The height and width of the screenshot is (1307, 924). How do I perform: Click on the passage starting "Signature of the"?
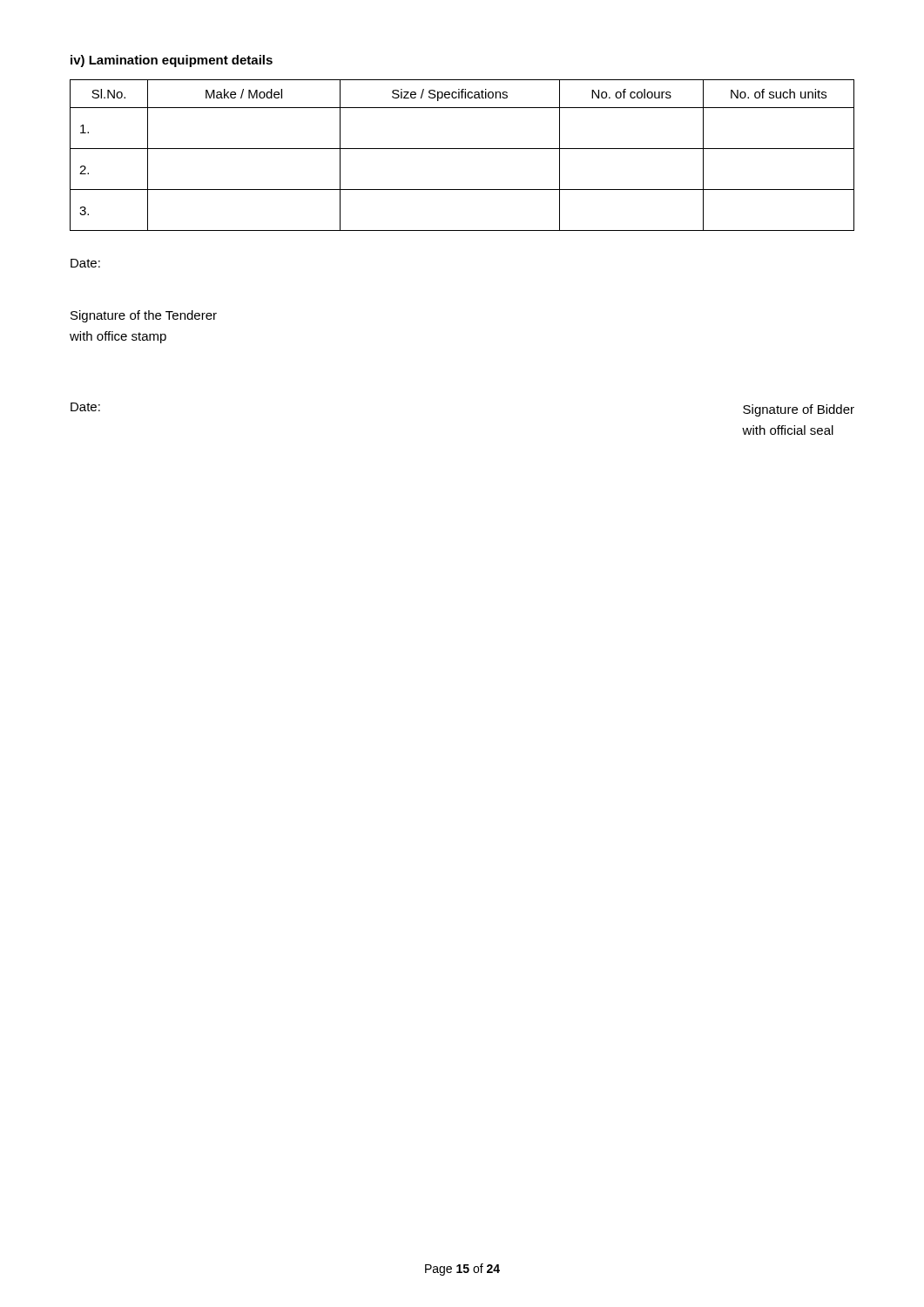coord(143,325)
